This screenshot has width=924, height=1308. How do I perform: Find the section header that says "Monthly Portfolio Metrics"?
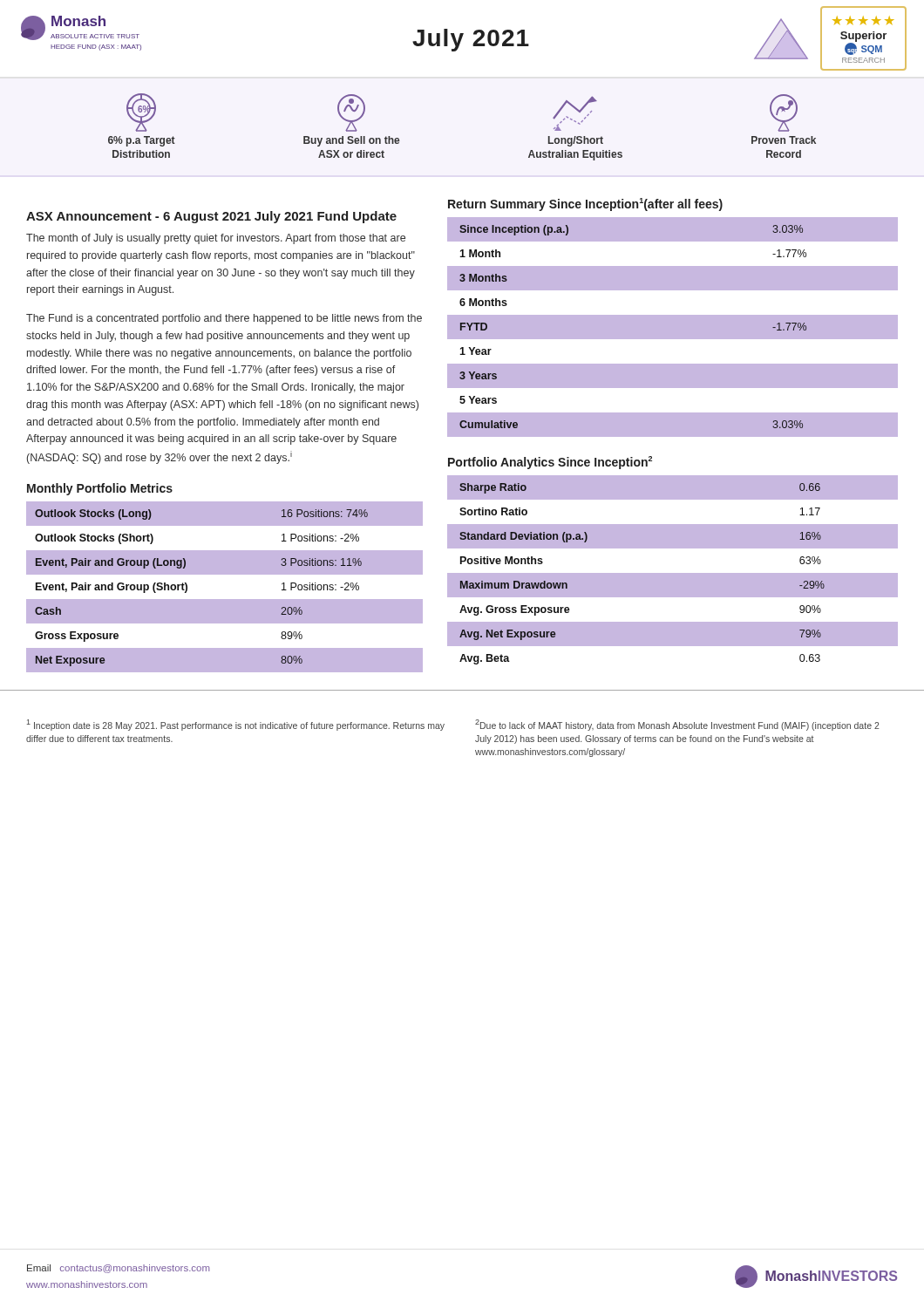(x=99, y=488)
